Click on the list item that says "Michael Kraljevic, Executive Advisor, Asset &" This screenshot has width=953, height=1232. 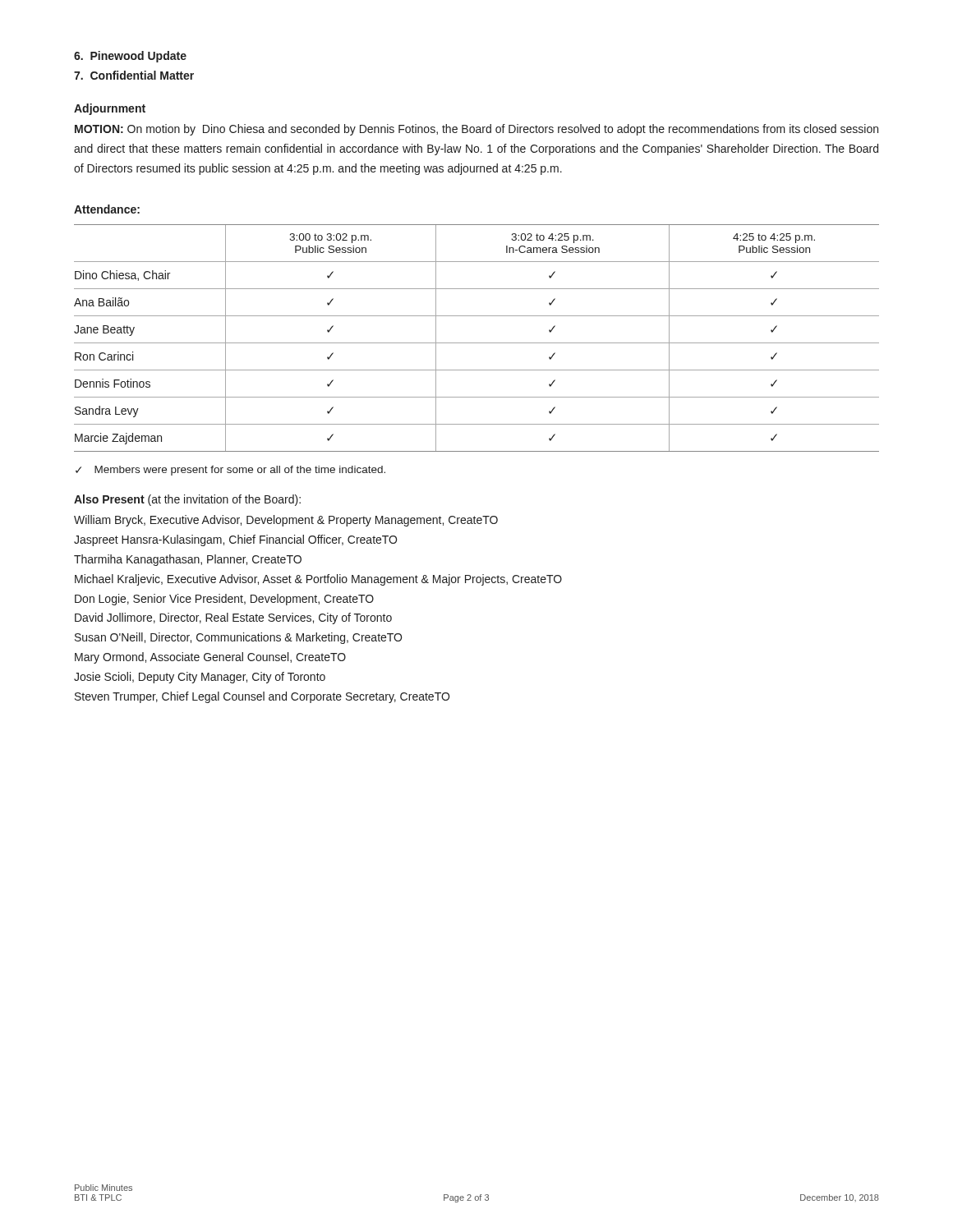pos(318,579)
